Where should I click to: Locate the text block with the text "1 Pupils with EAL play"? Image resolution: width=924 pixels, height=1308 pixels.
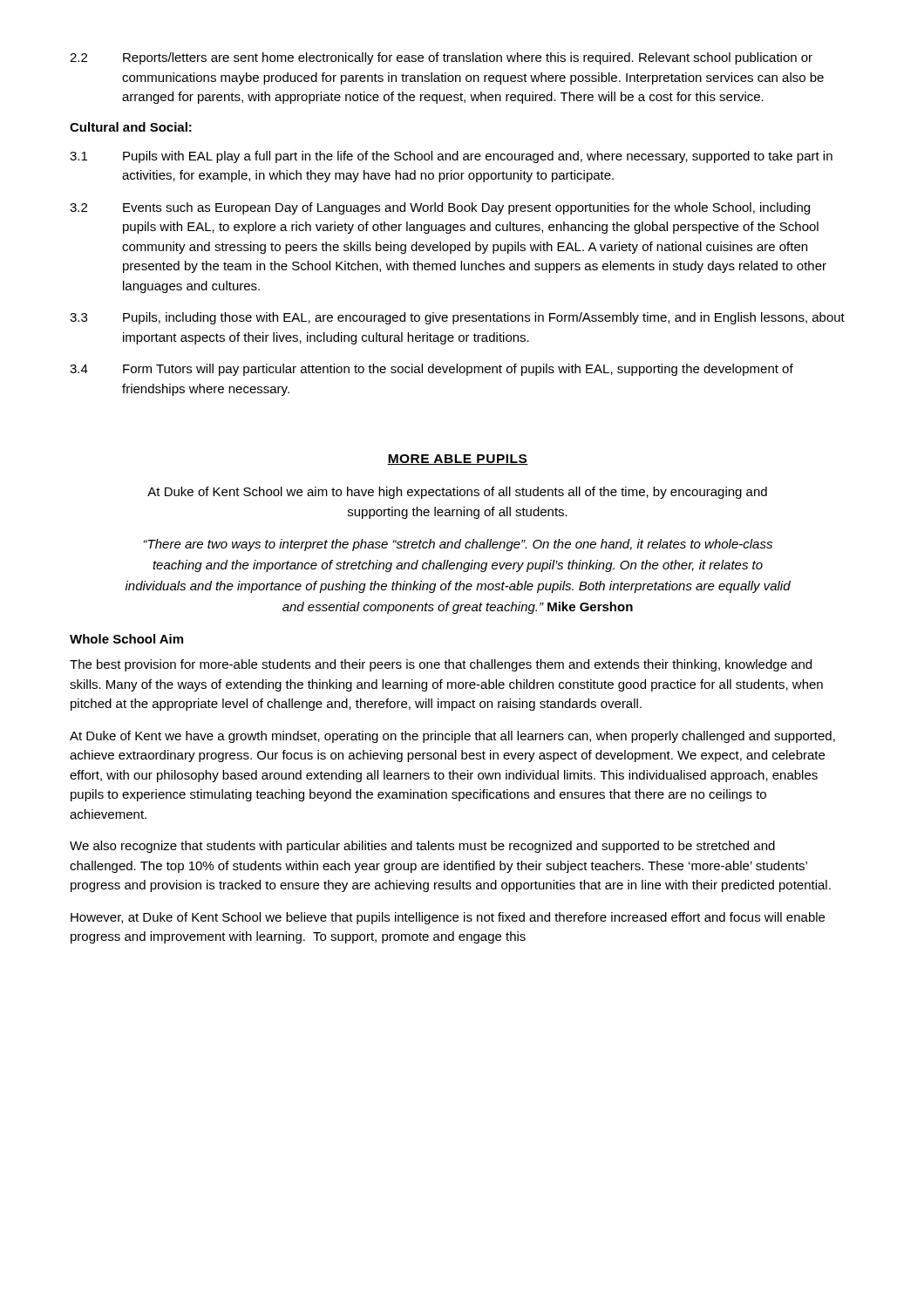point(458,166)
